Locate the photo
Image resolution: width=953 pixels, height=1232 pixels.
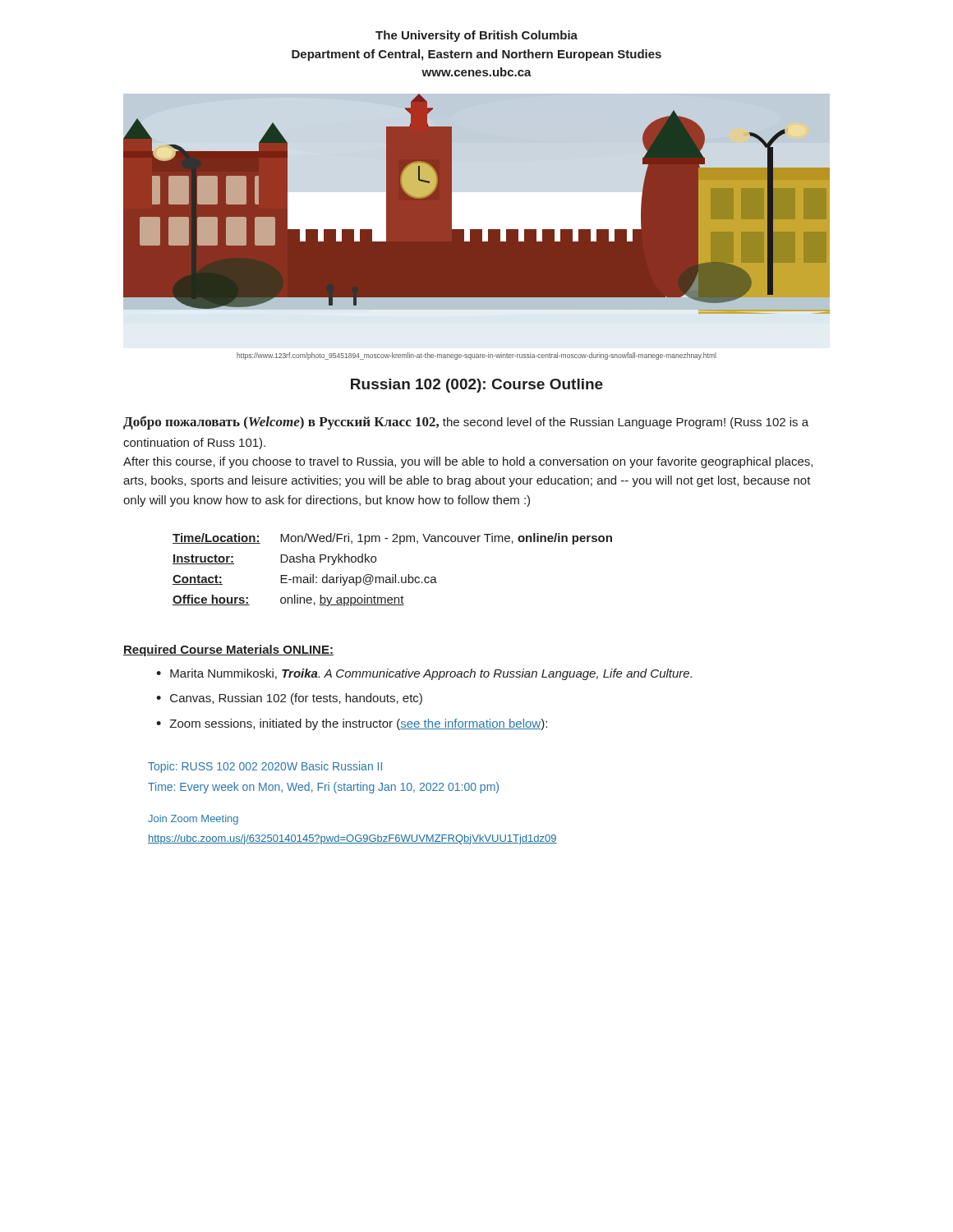click(x=476, y=221)
